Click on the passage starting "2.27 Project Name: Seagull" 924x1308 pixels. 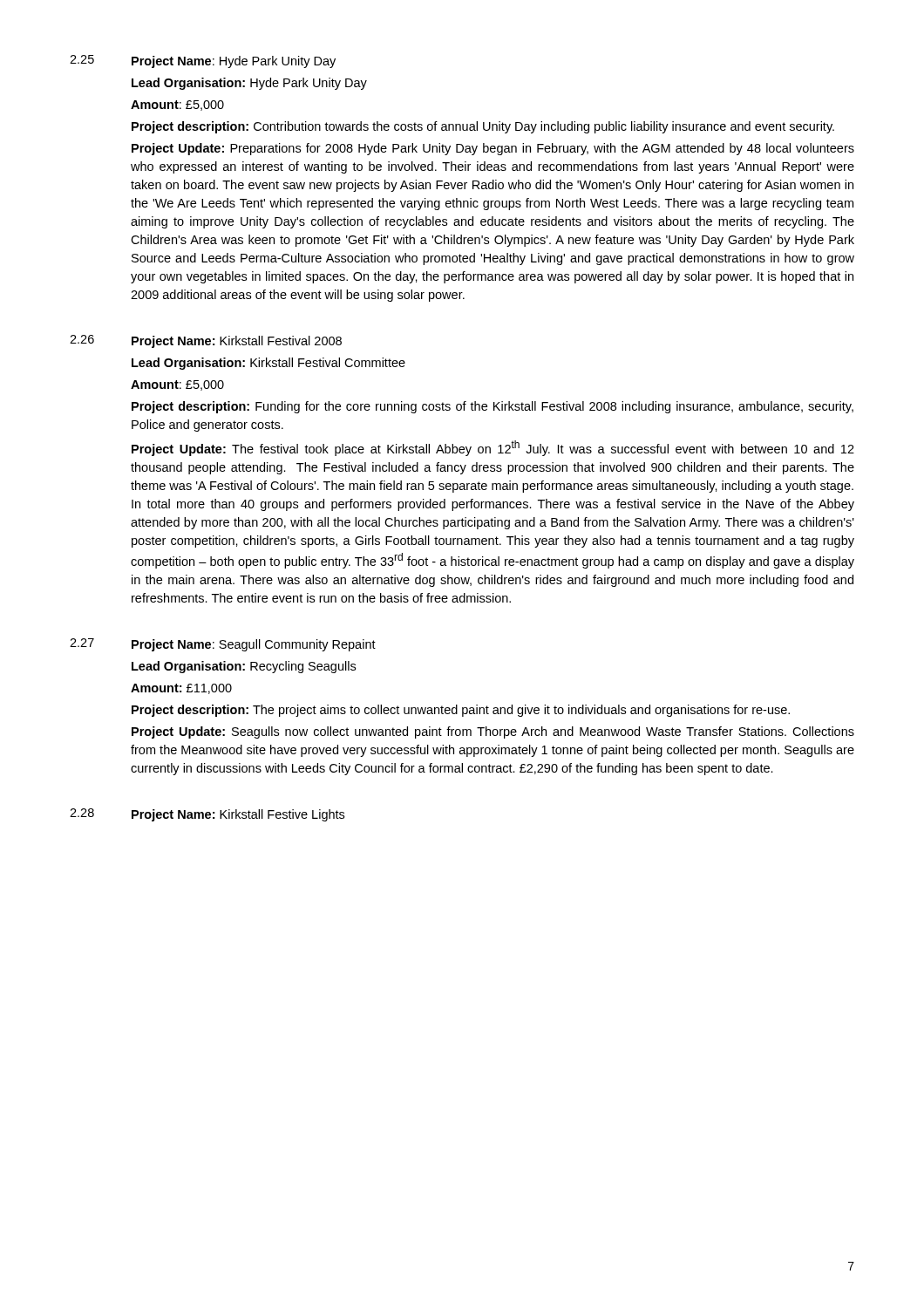(462, 709)
